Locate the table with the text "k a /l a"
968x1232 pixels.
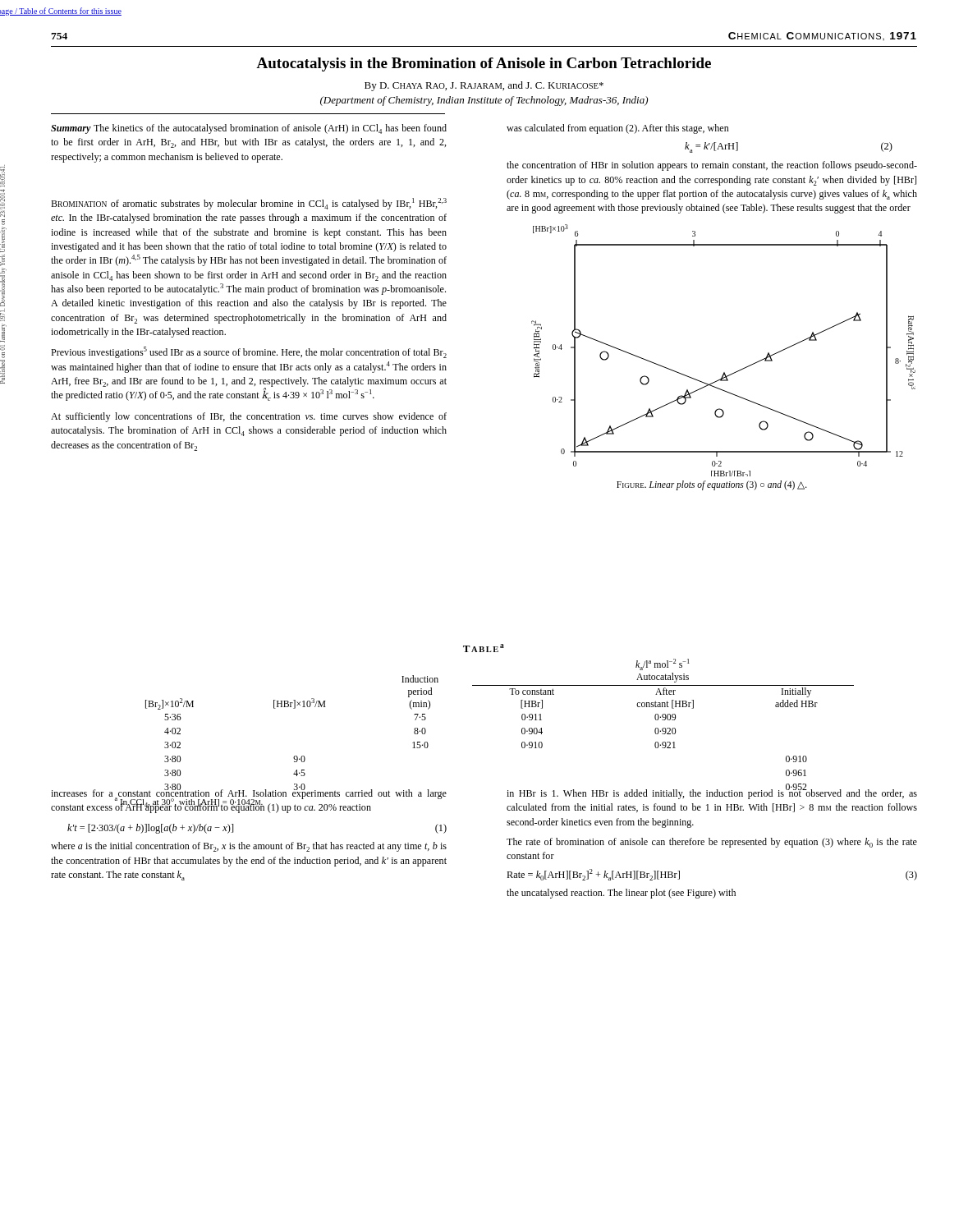tap(484, 724)
